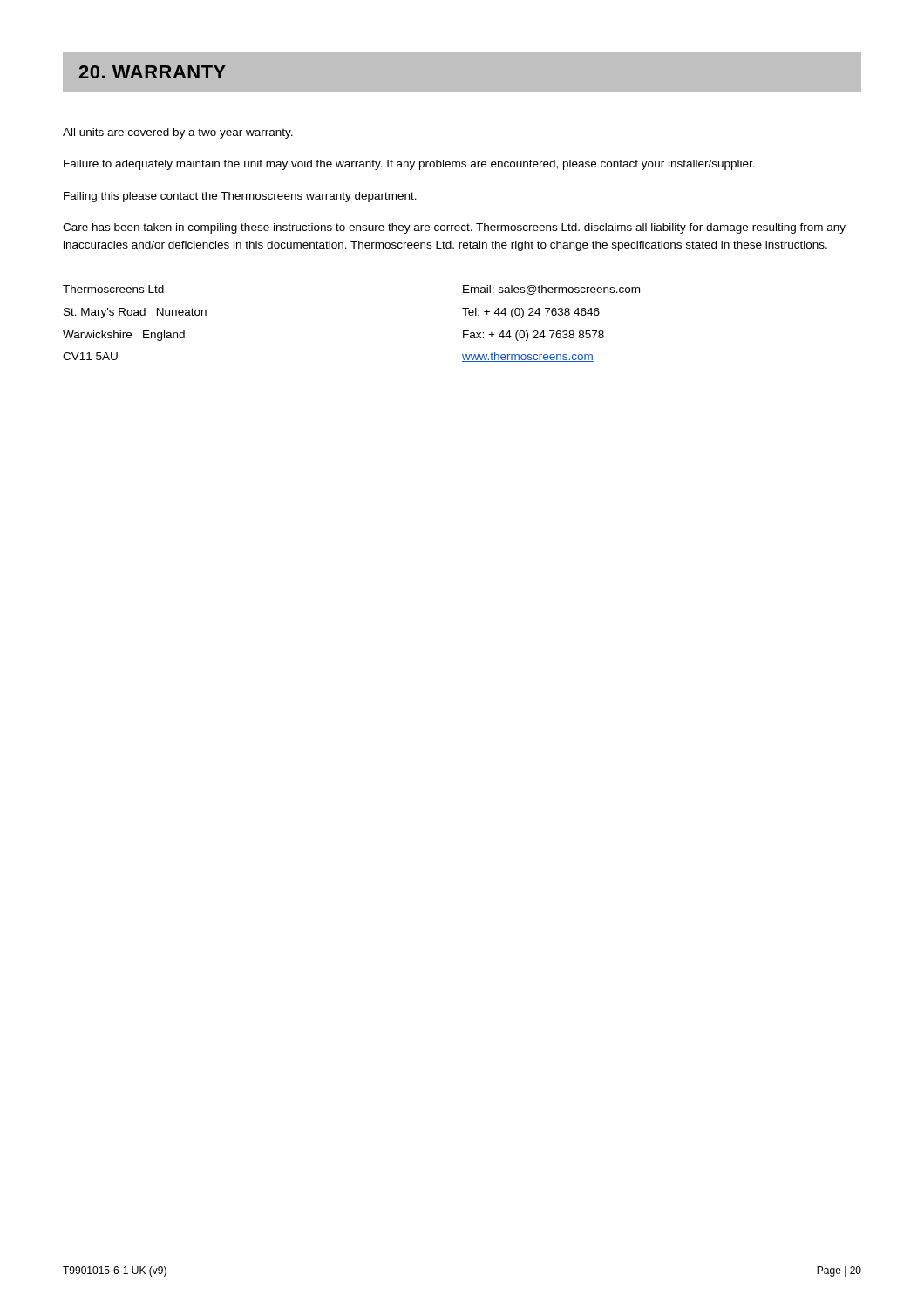Where does it say "Failing this please contact the Thermoscreens warranty department."?
924x1308 pixels.
click(x=240, y=195)
